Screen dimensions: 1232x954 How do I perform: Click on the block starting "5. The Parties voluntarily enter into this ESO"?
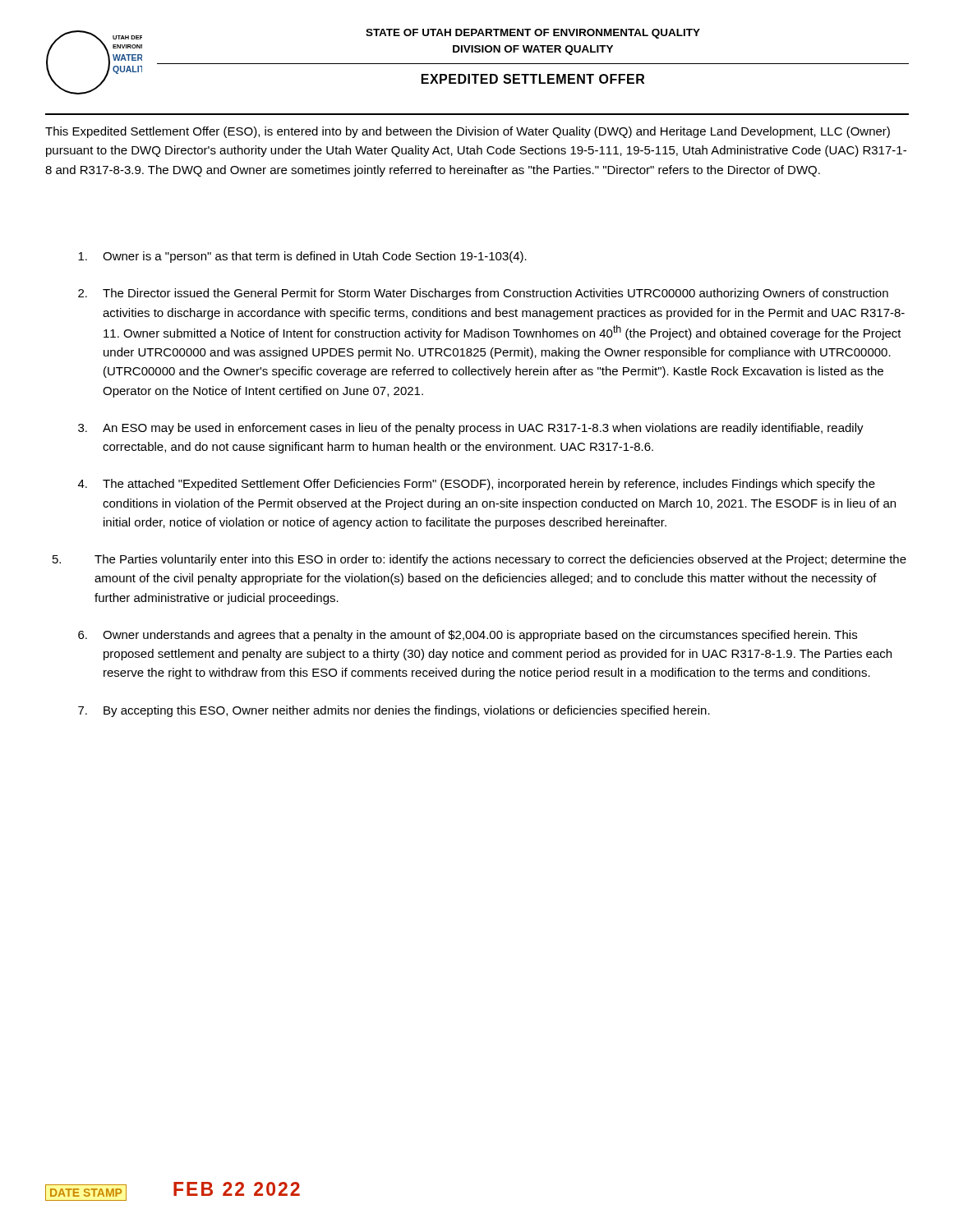477,578
